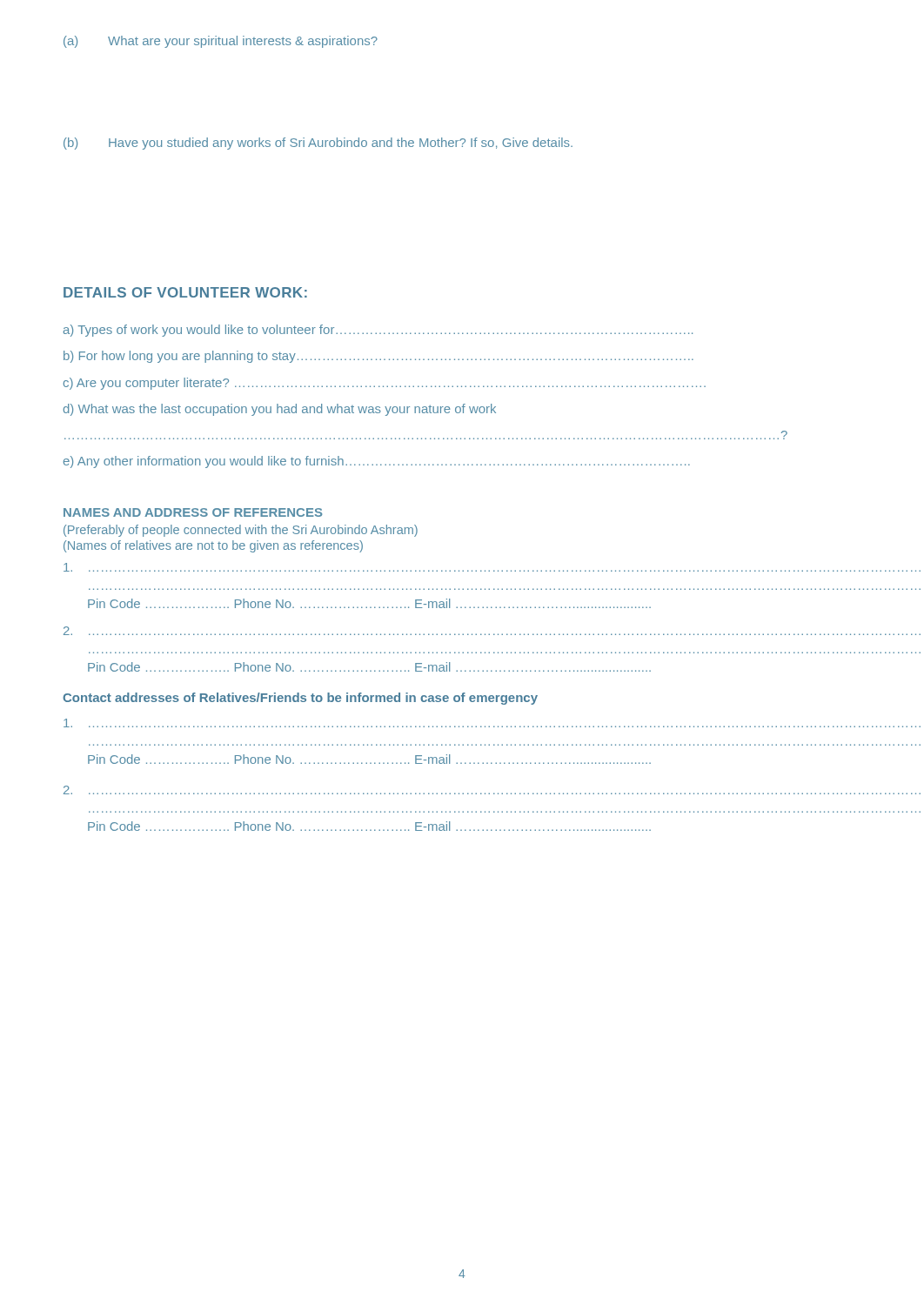Image resolution: width=924 pixels, height=1305 pixels.
Task: Find the block on this page that starts "b) For how long you"
Action: [378, 356]
